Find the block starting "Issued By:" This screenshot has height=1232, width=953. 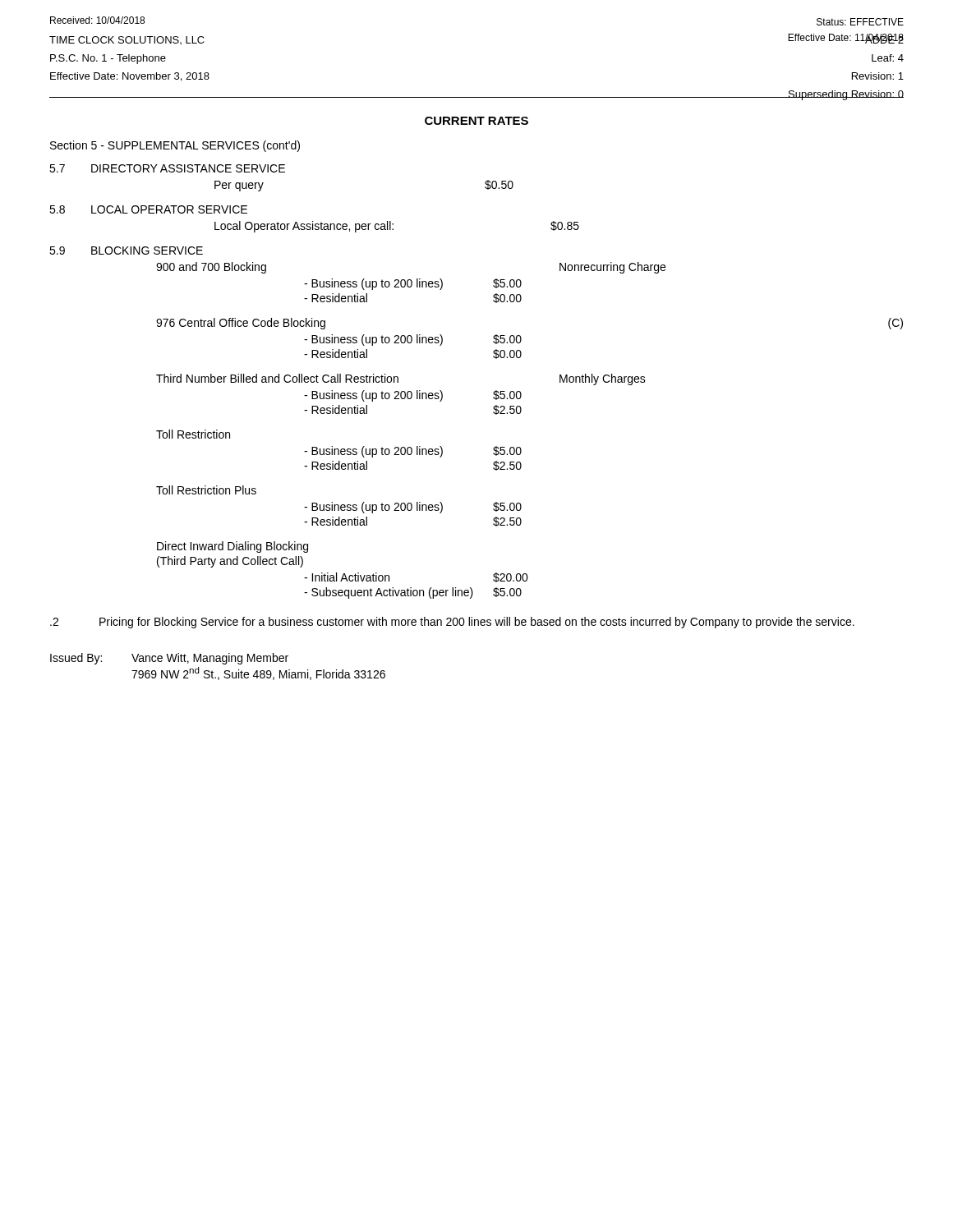click(x=76, y=658)
